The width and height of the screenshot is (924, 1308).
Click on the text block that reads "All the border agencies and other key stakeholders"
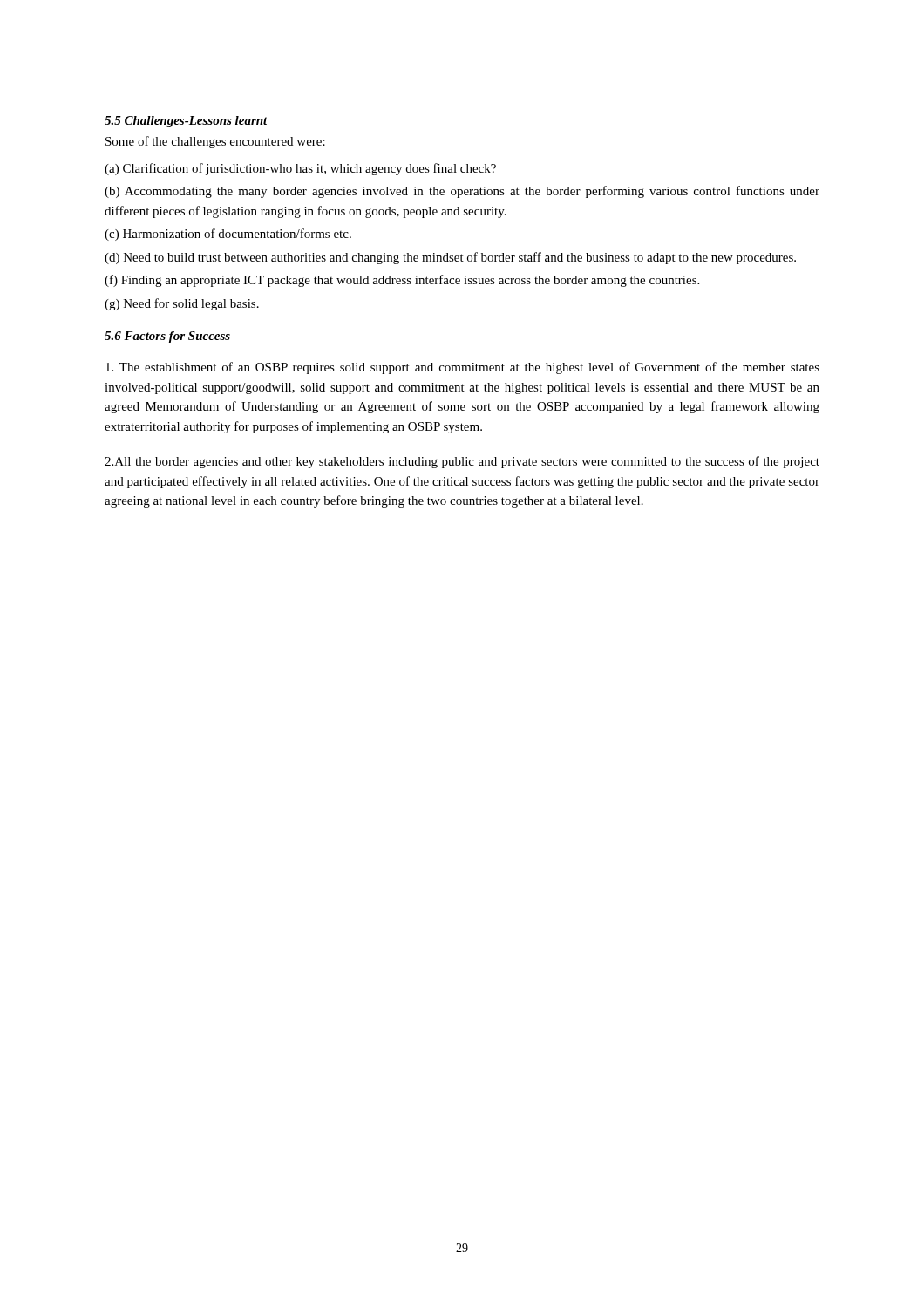pyautogui.click(x=462, y=481)
